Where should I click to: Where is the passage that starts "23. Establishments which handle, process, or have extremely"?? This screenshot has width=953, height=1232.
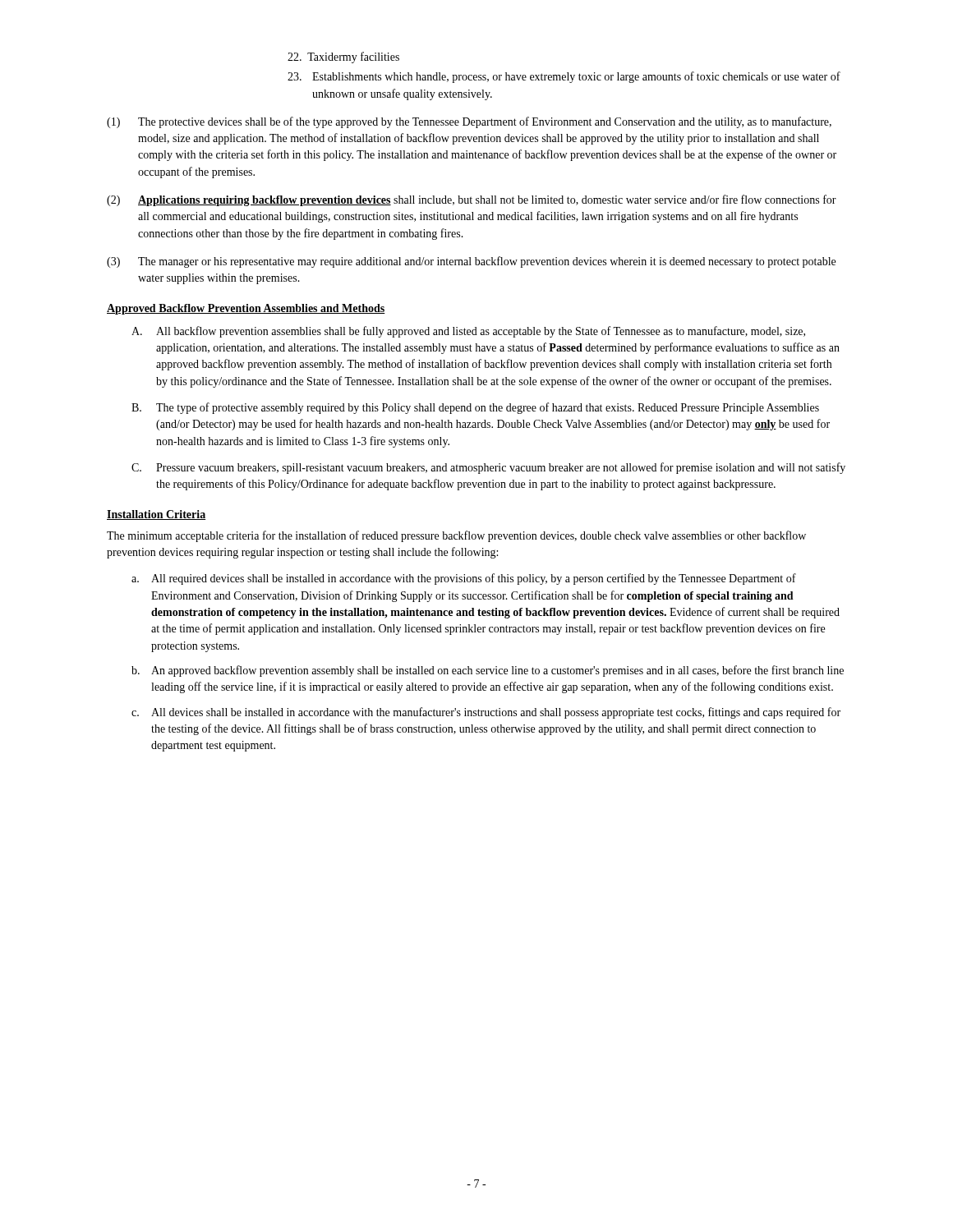[x=567, y=86]
